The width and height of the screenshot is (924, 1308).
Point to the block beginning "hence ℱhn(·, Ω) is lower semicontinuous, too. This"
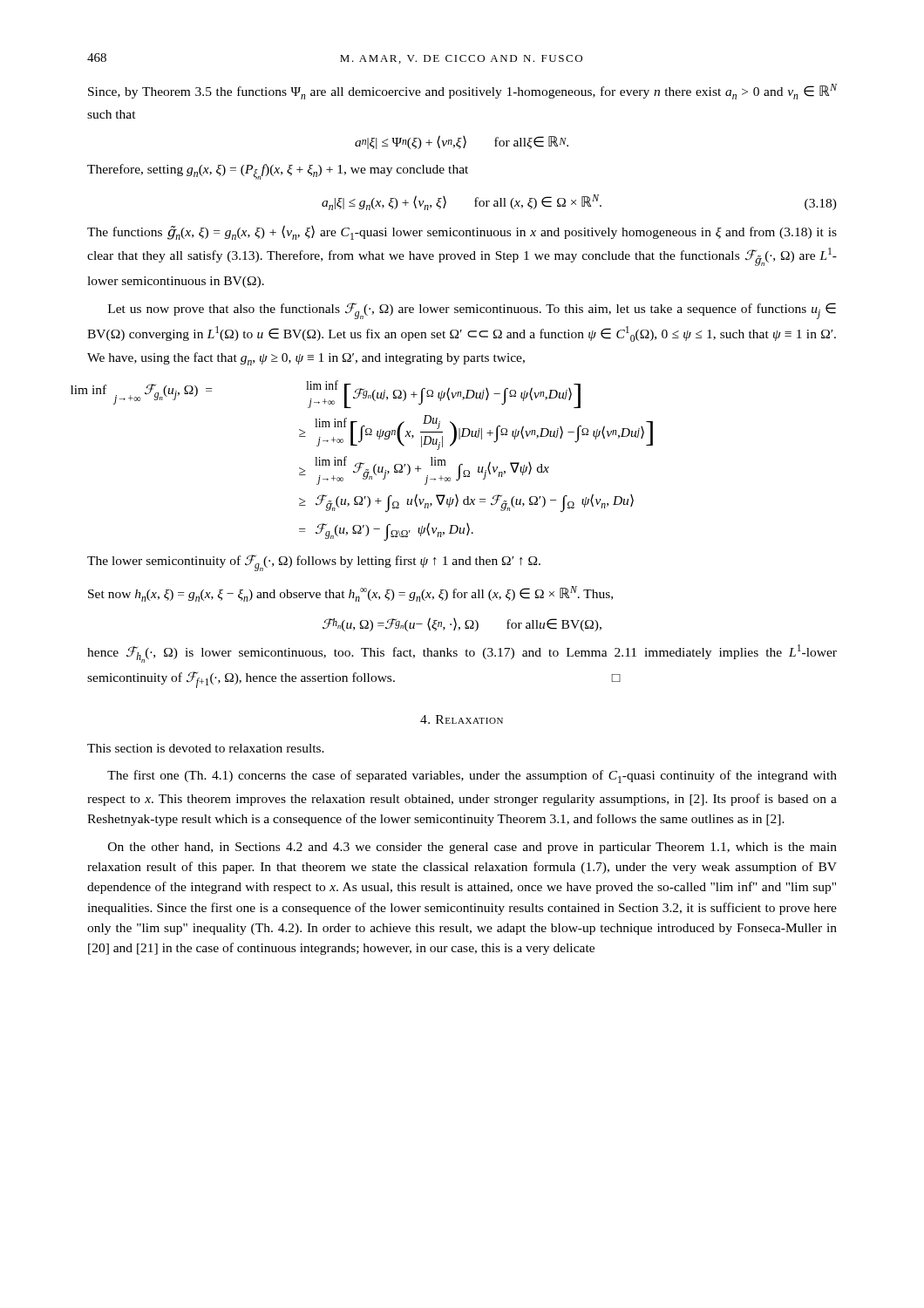tap(462, 666)
